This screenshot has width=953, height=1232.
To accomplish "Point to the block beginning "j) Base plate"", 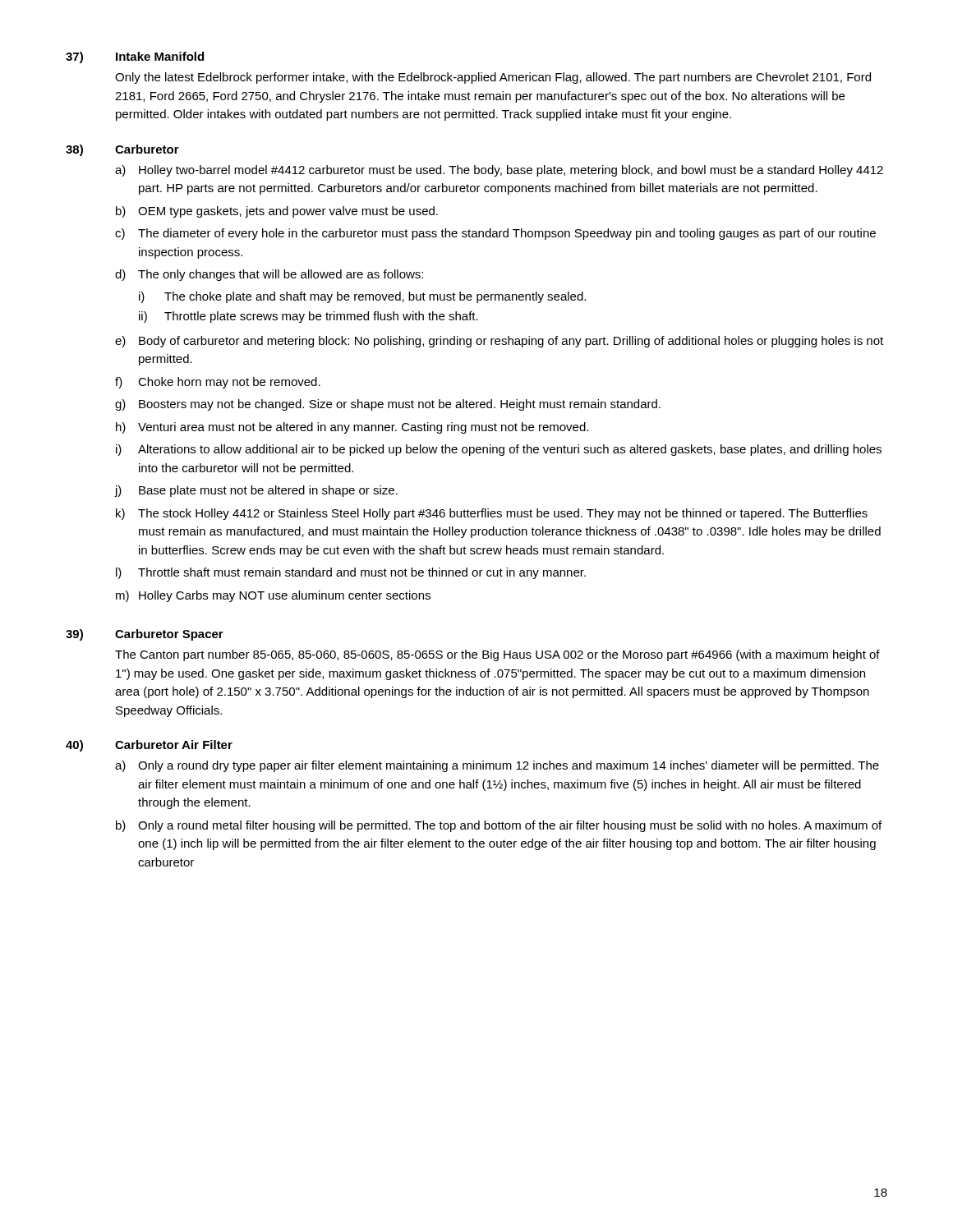I will (256, 491).
